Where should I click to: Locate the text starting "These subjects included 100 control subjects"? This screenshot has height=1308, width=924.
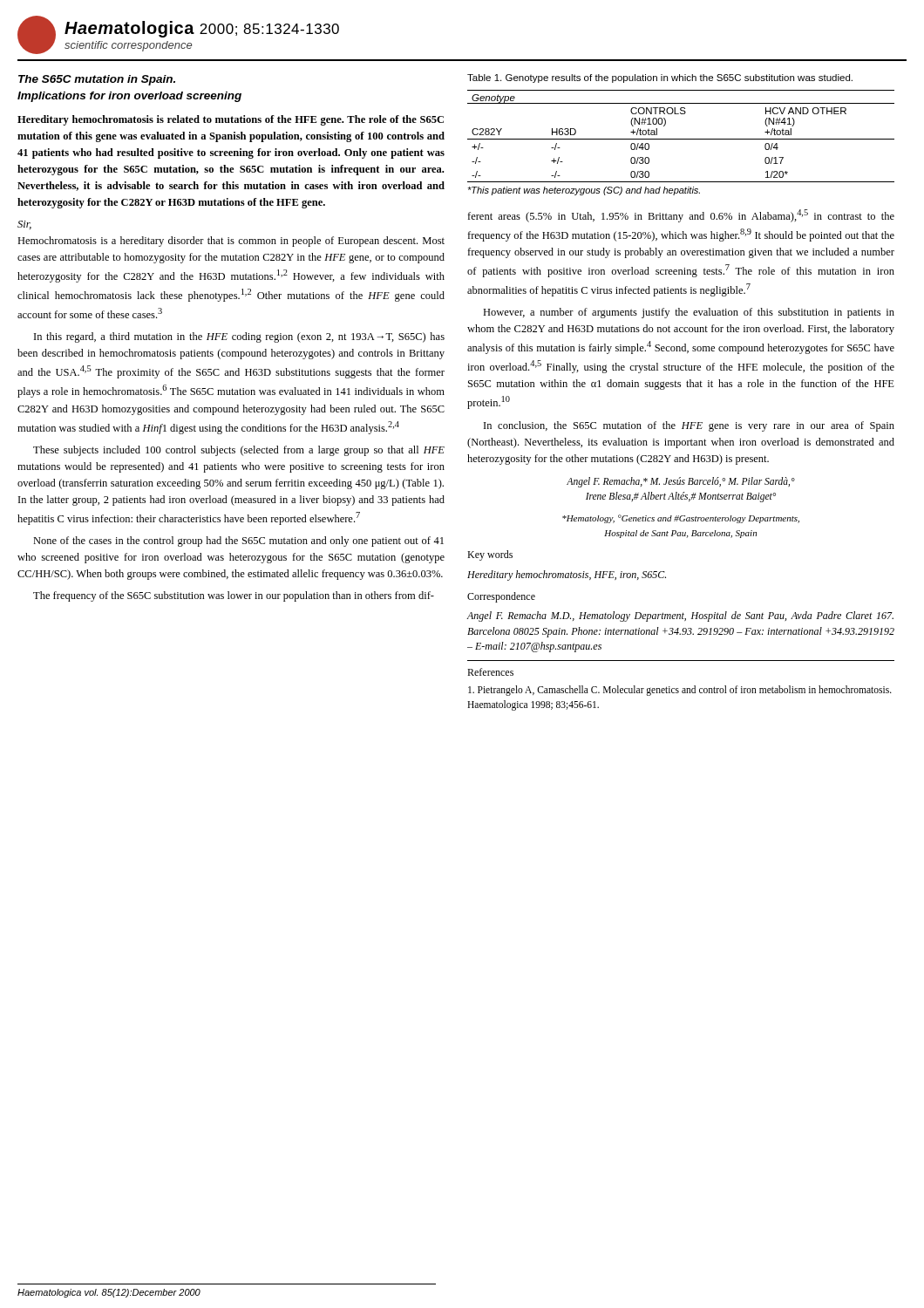coord(231,485)
